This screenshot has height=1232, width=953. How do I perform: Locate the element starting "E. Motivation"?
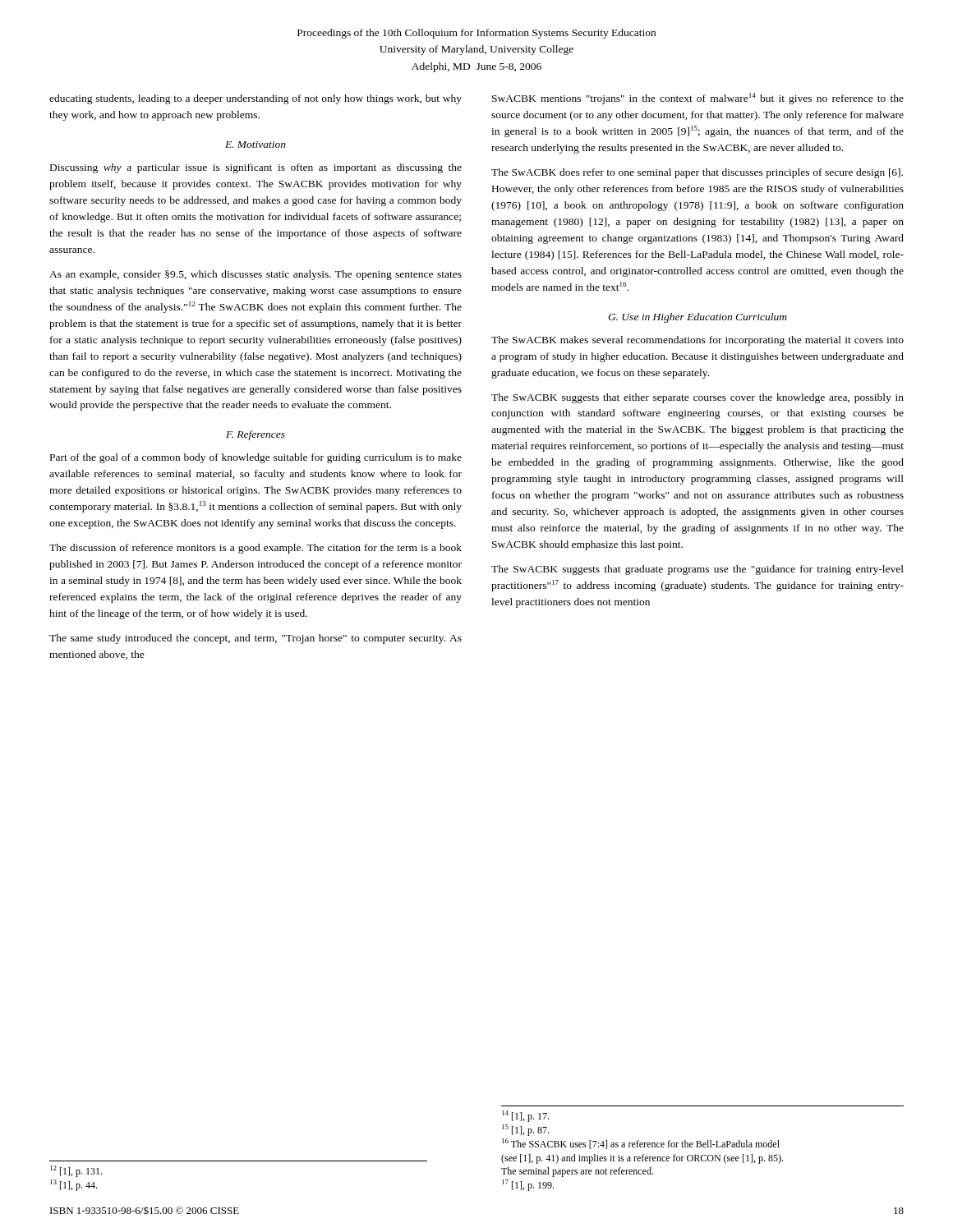pyautogui.click(x=255, y=144)
